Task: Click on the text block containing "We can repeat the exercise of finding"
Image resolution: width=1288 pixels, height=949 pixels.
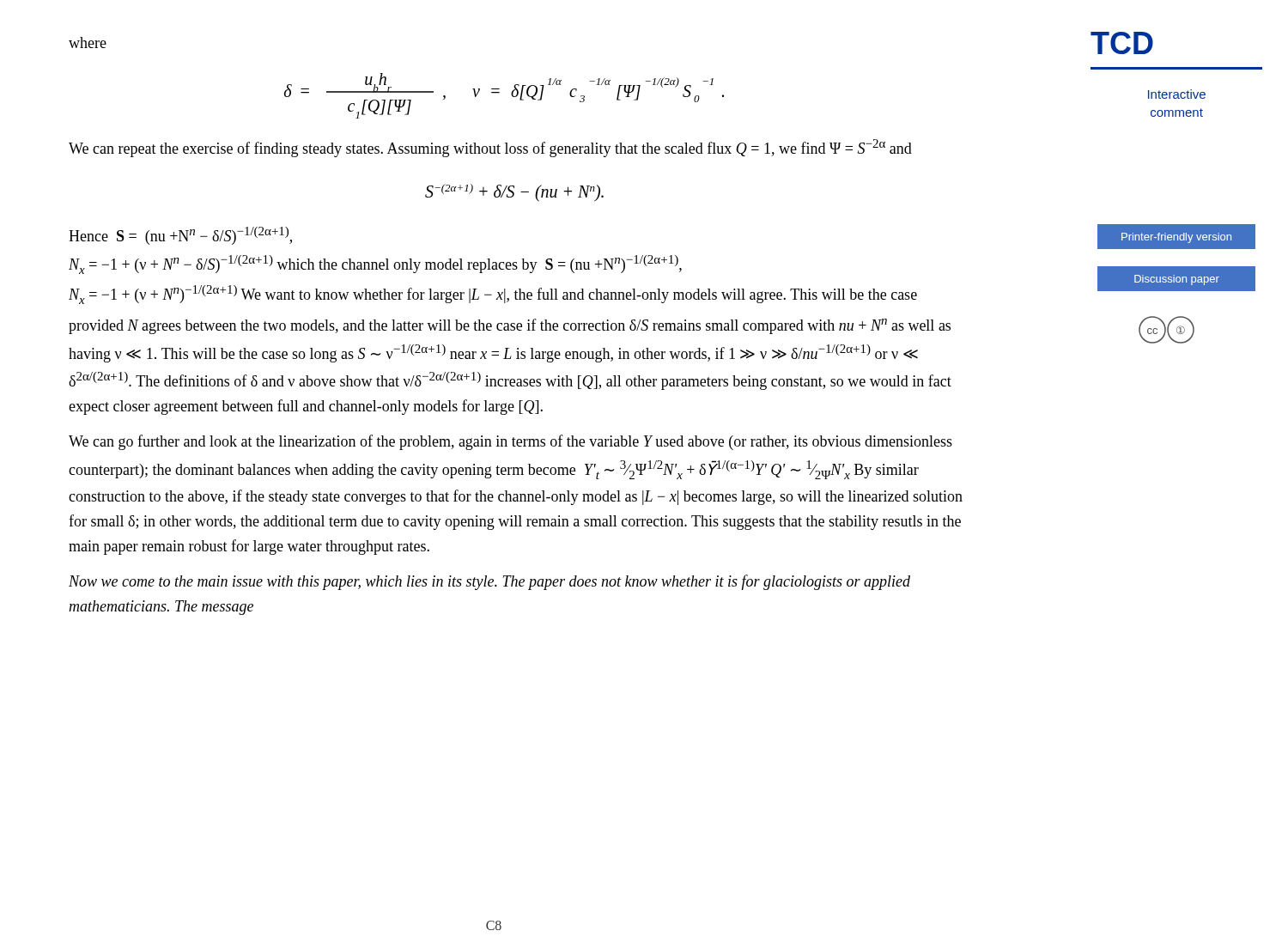Action: point(490,147)
